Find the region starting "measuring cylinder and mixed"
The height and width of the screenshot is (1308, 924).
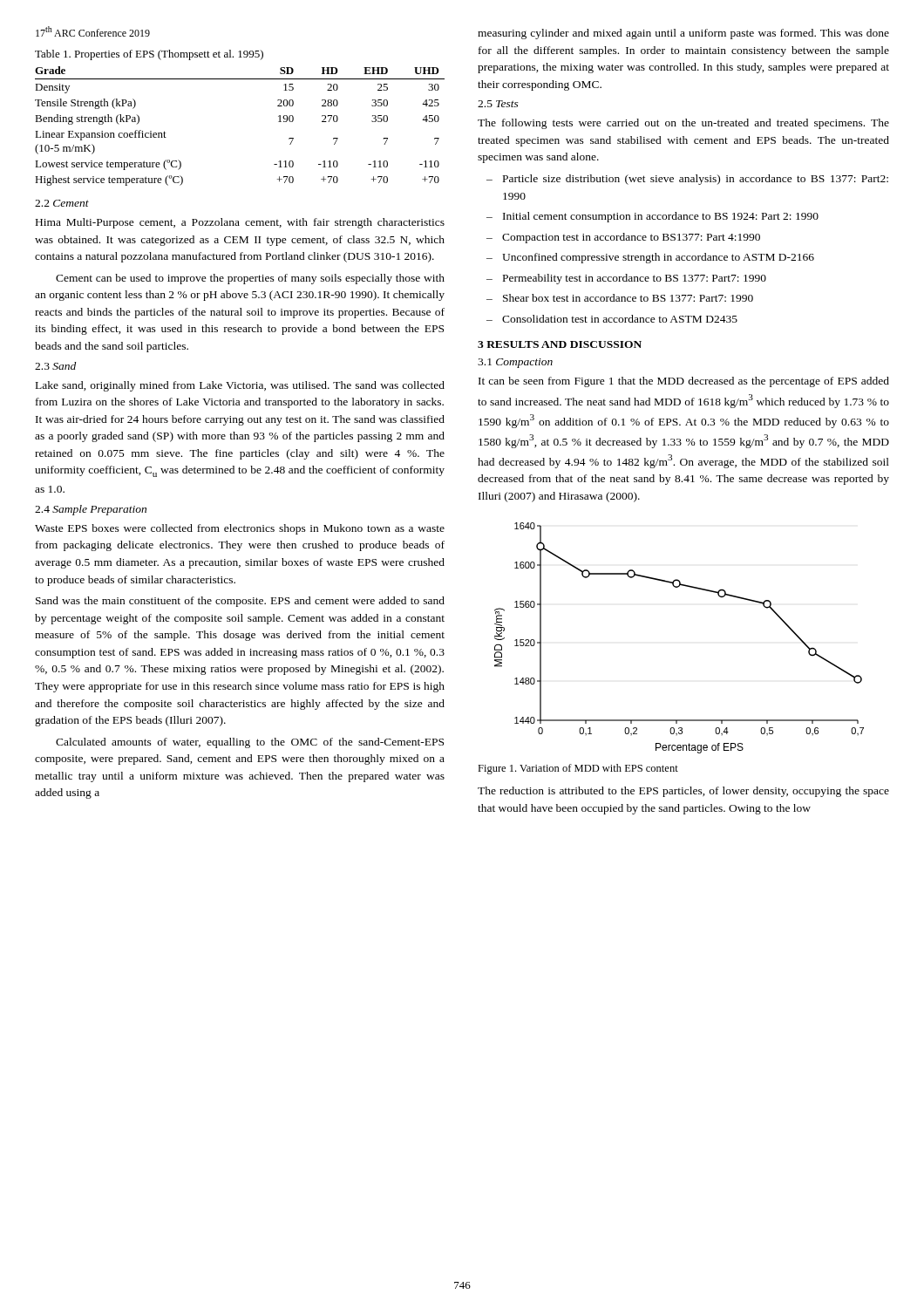tap(683, 59)
